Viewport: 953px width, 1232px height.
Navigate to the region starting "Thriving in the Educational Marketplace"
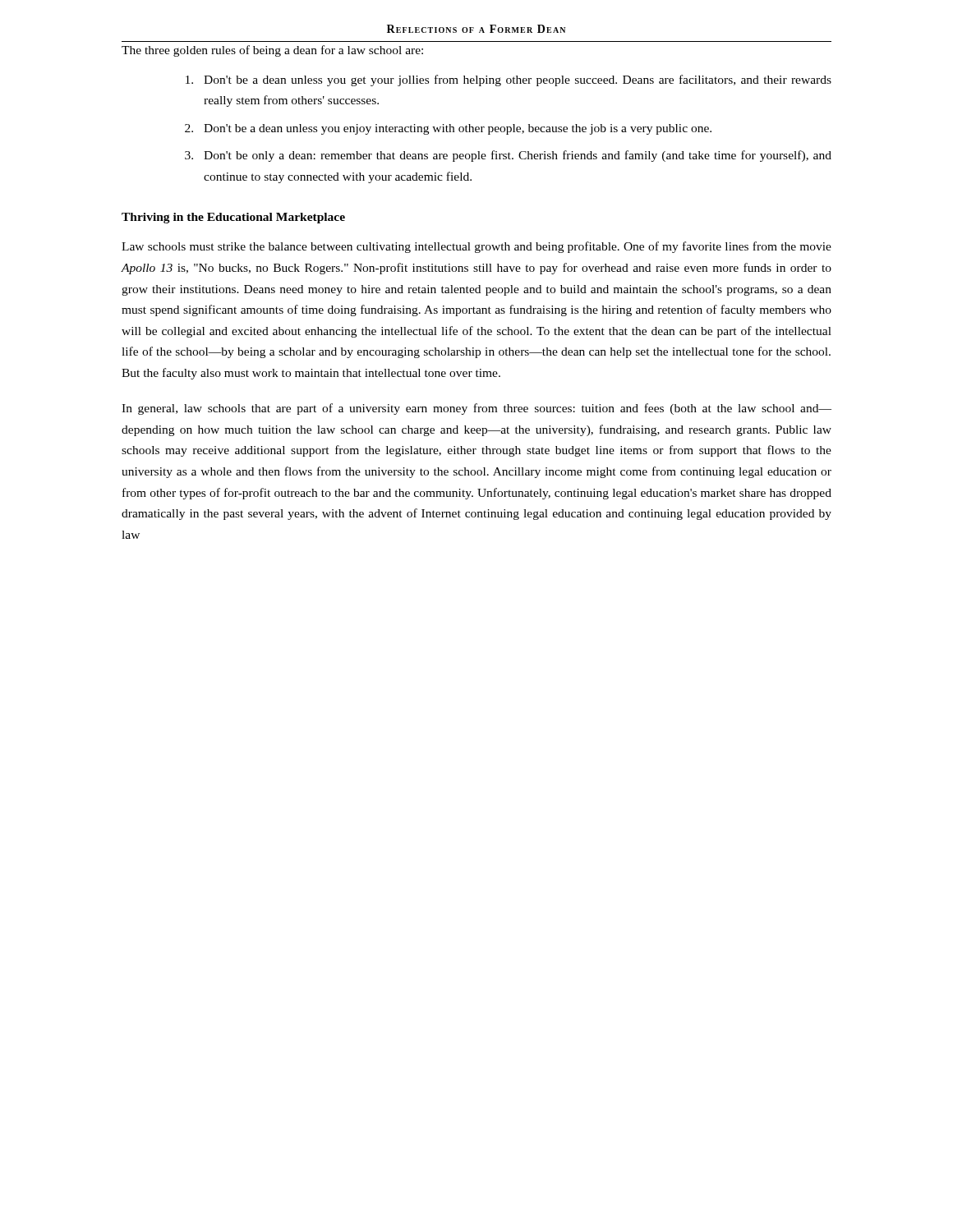tap(233, 217)
